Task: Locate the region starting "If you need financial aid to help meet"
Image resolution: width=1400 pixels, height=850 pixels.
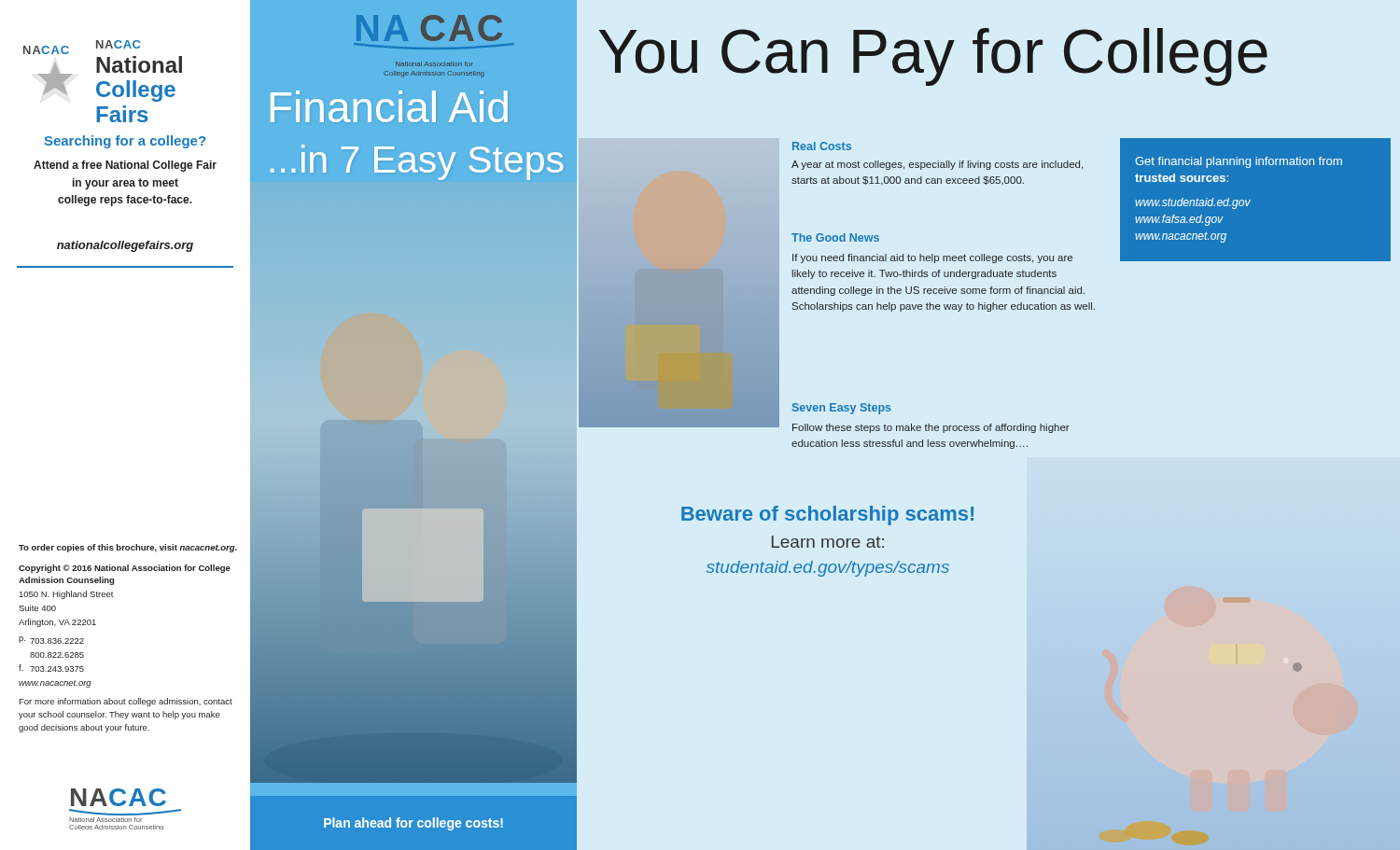Action: point(945,282)
